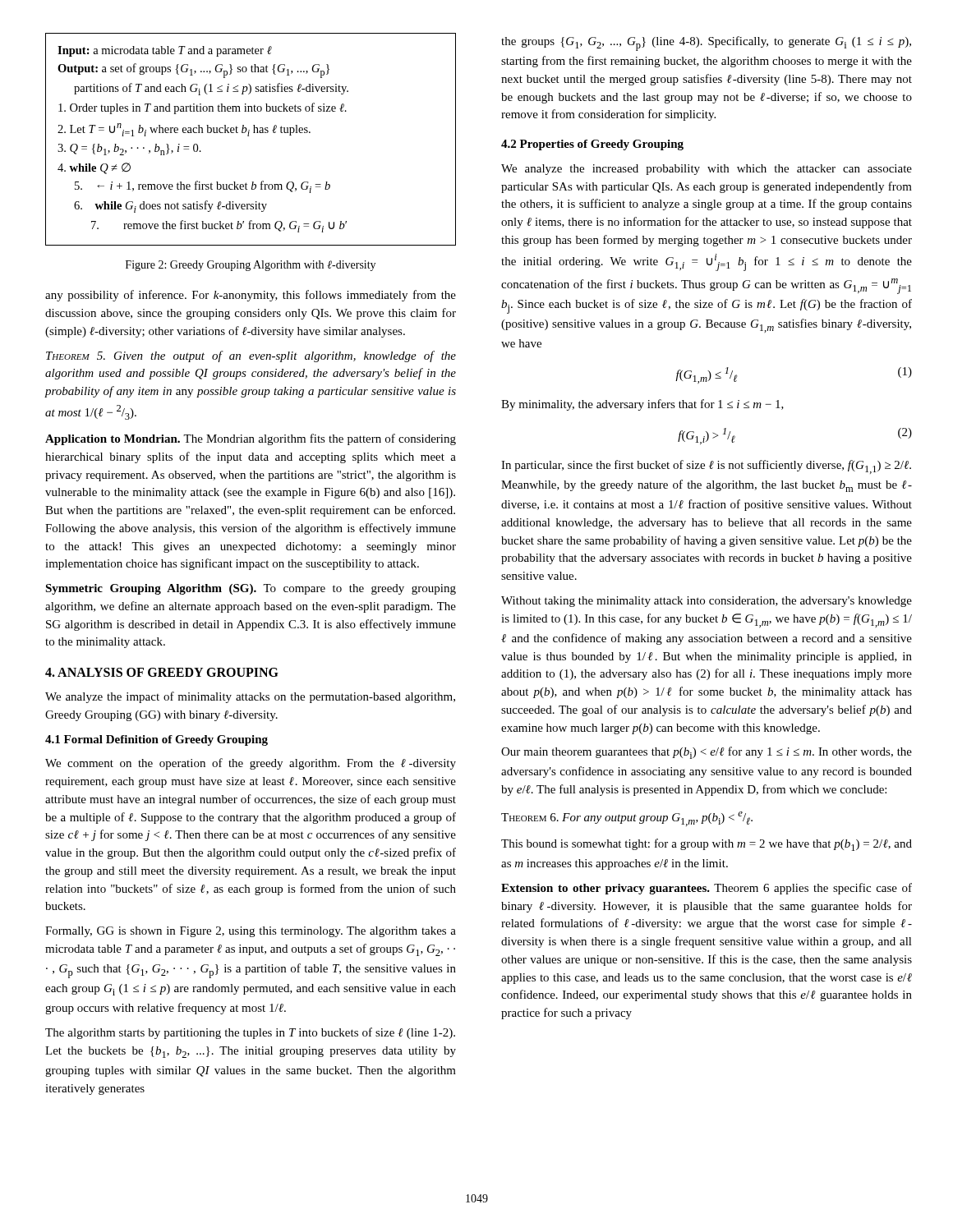Click on the text block with the text "This bound is somewhat"
The width and height of the screenshot is (953, 1232).
(707, 854)
